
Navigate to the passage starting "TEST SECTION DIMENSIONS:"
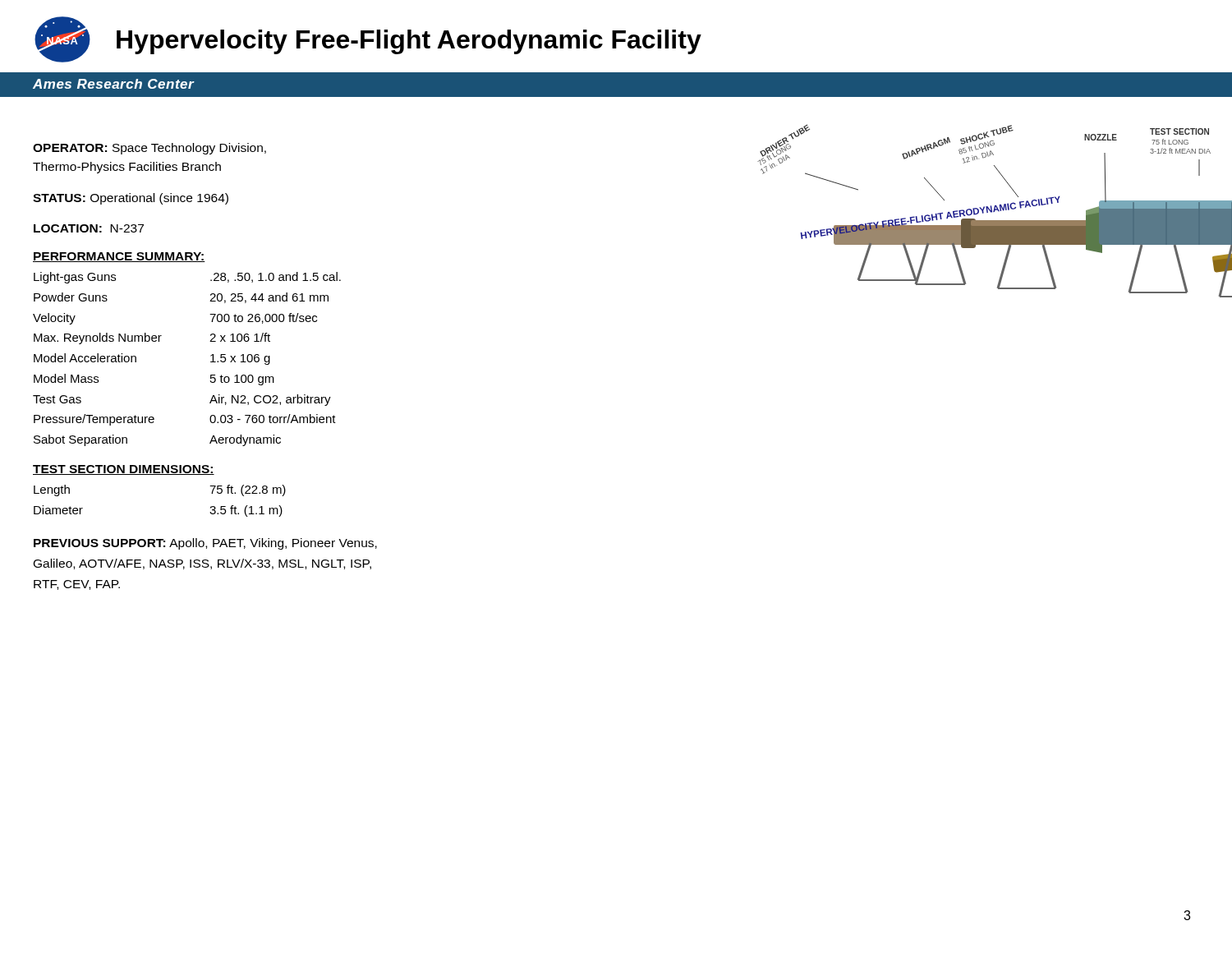pyautogui.click(x=123, y=468)
